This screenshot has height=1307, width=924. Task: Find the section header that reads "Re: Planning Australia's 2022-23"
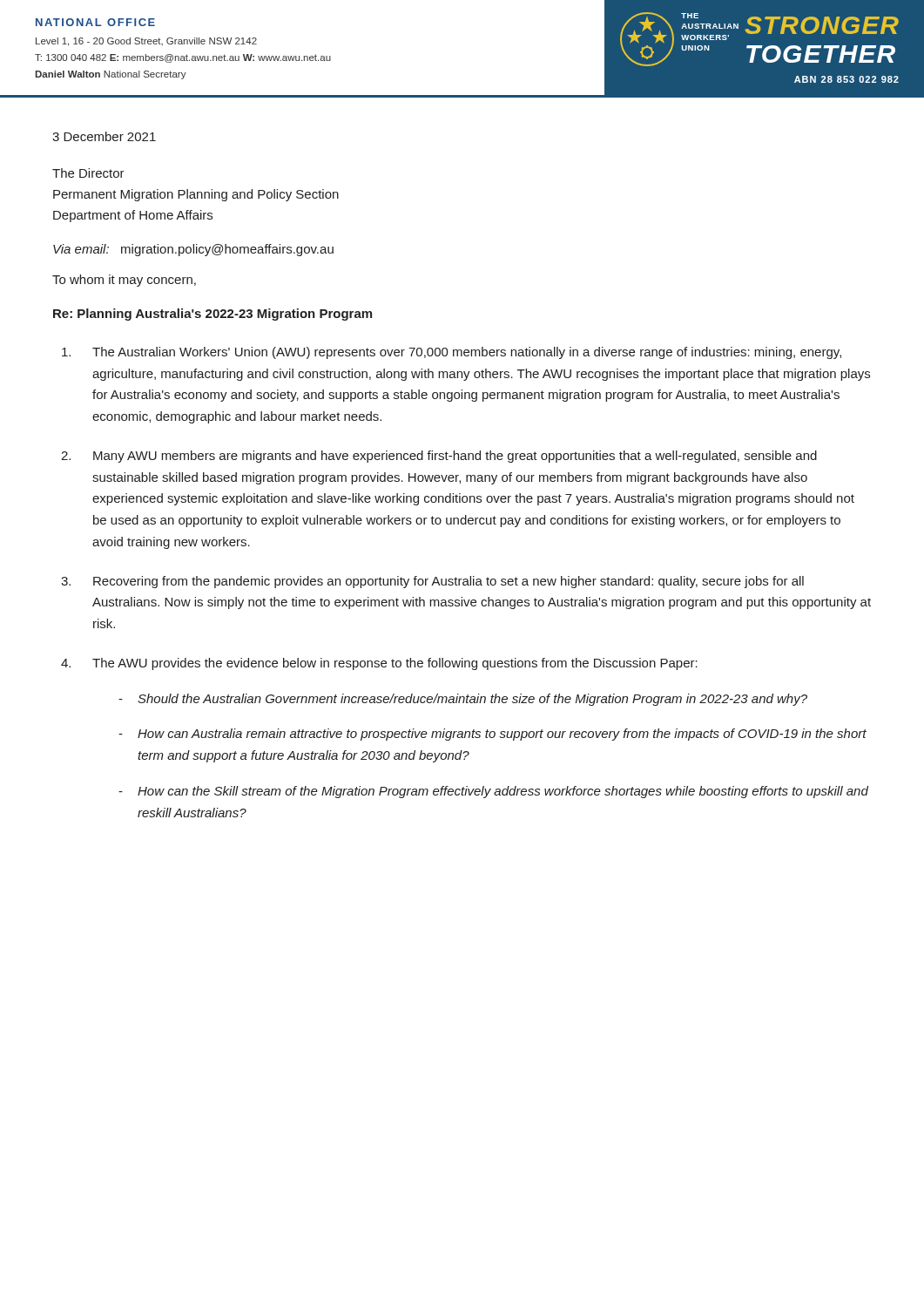(213, 313)
